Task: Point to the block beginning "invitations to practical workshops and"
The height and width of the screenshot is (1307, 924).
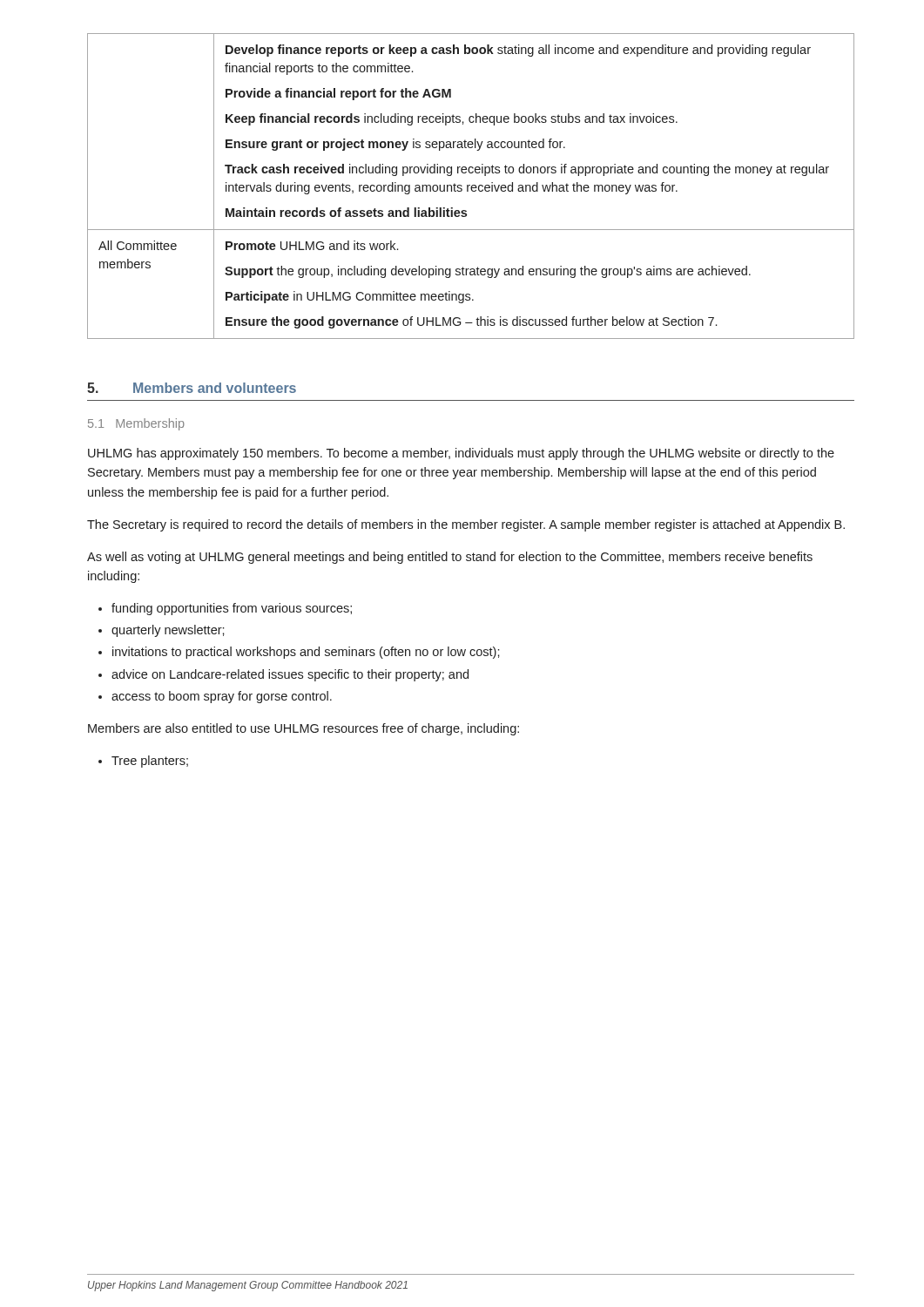Action: click(306, 652)
